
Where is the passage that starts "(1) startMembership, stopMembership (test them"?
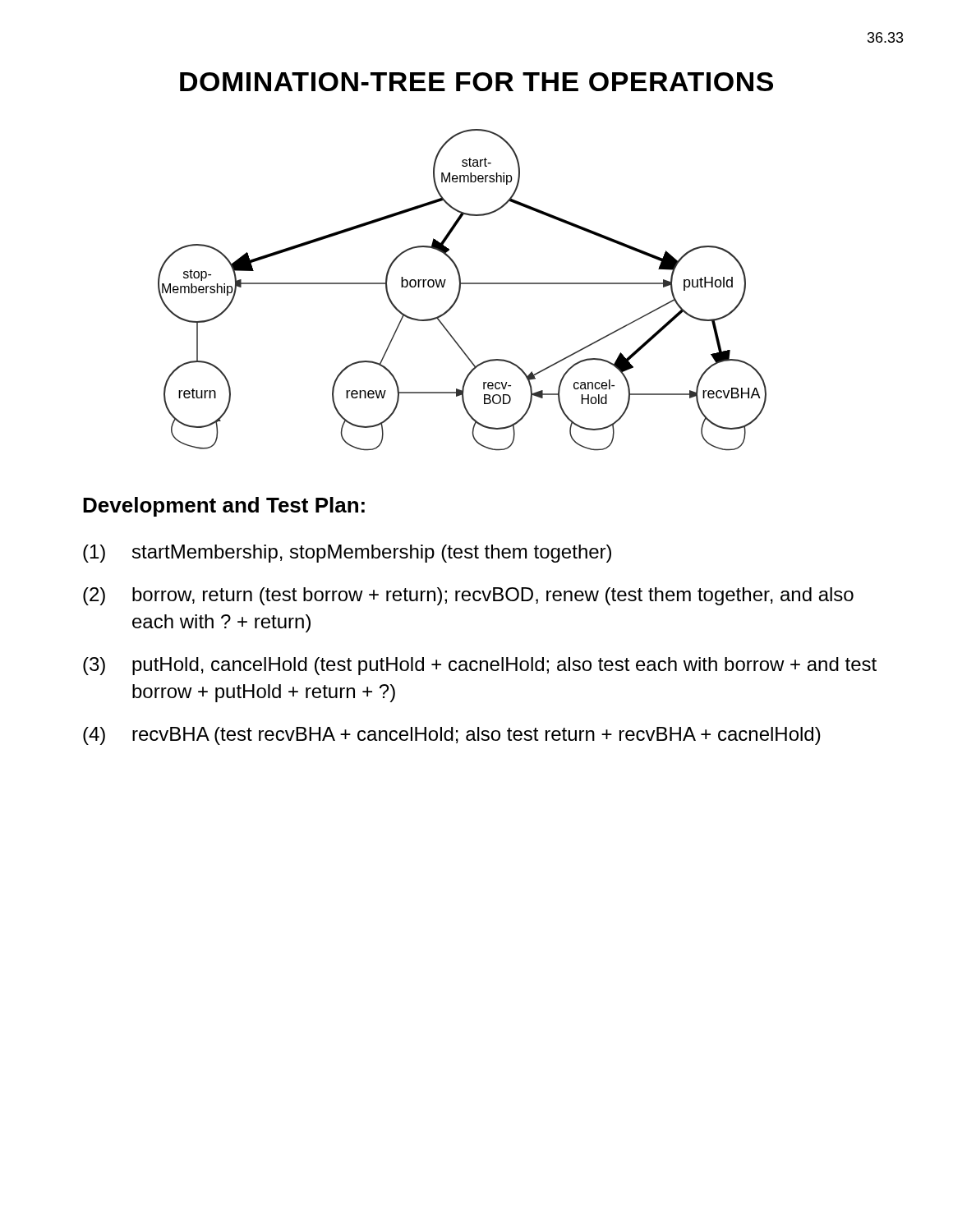[x=485, y=552]
